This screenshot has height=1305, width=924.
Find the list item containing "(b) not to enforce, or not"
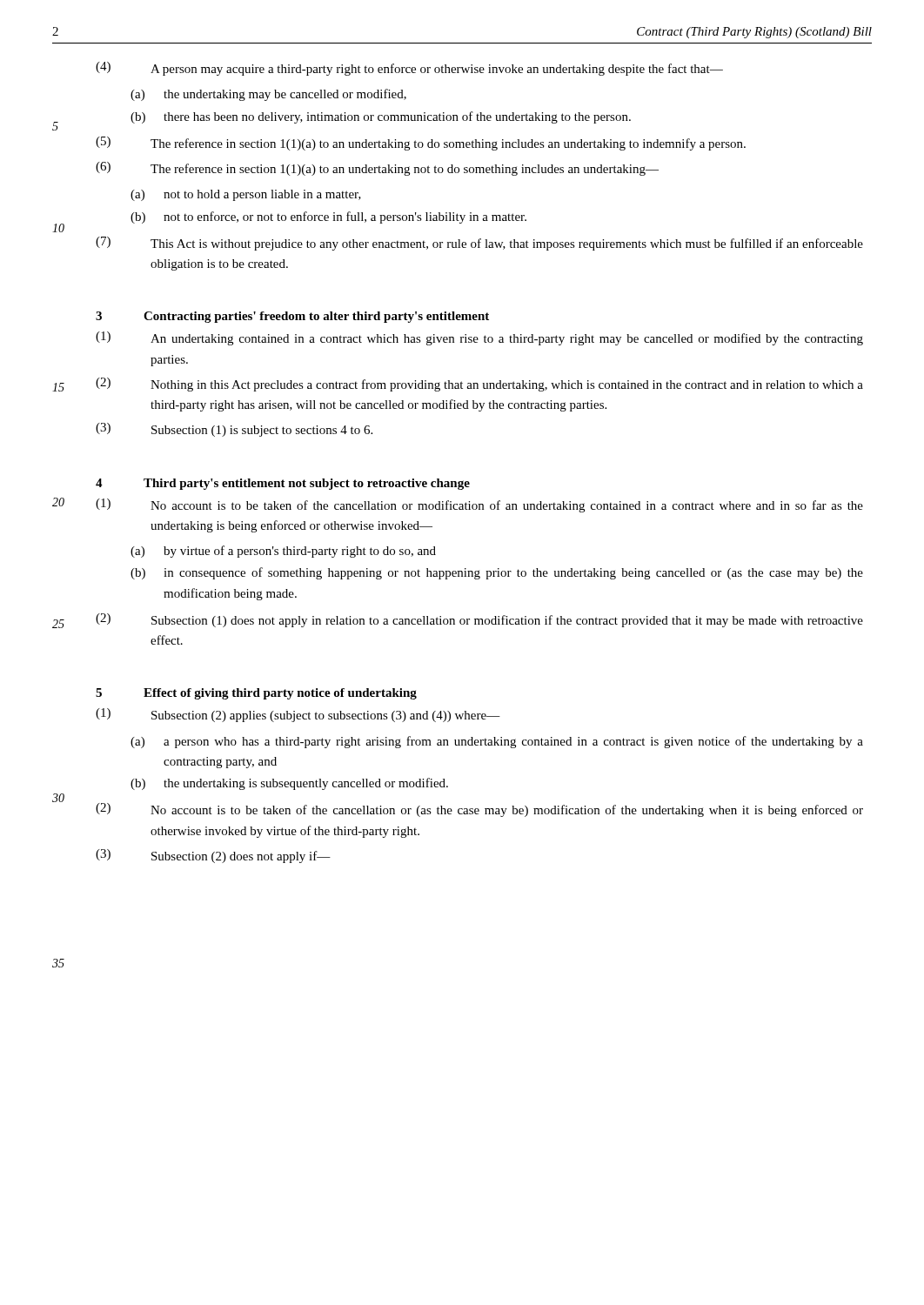pos(497,217)
